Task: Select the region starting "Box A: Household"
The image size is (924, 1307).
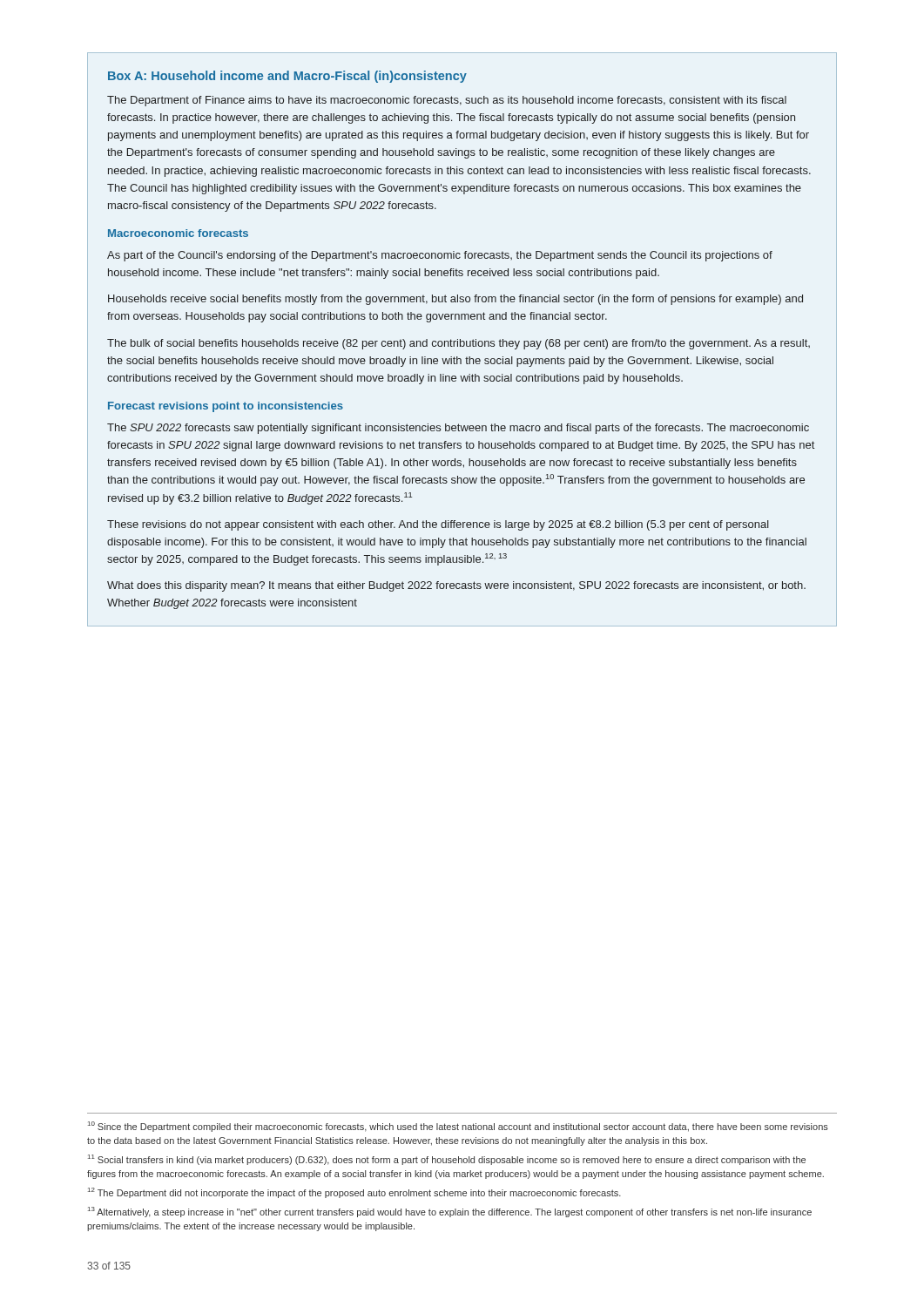Action: 287,76
